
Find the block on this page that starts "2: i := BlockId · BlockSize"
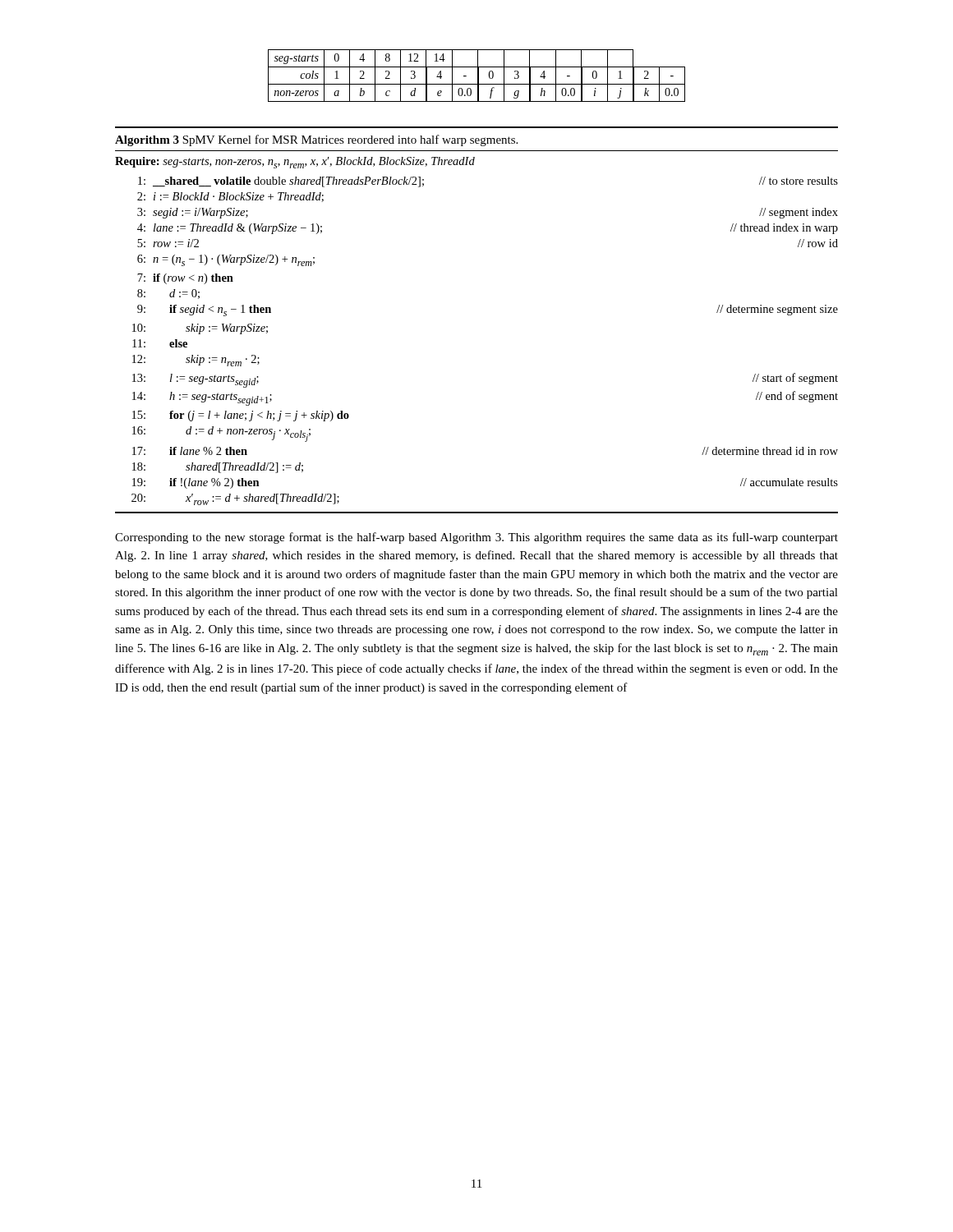pyautogui.click(x=230, y=197)
